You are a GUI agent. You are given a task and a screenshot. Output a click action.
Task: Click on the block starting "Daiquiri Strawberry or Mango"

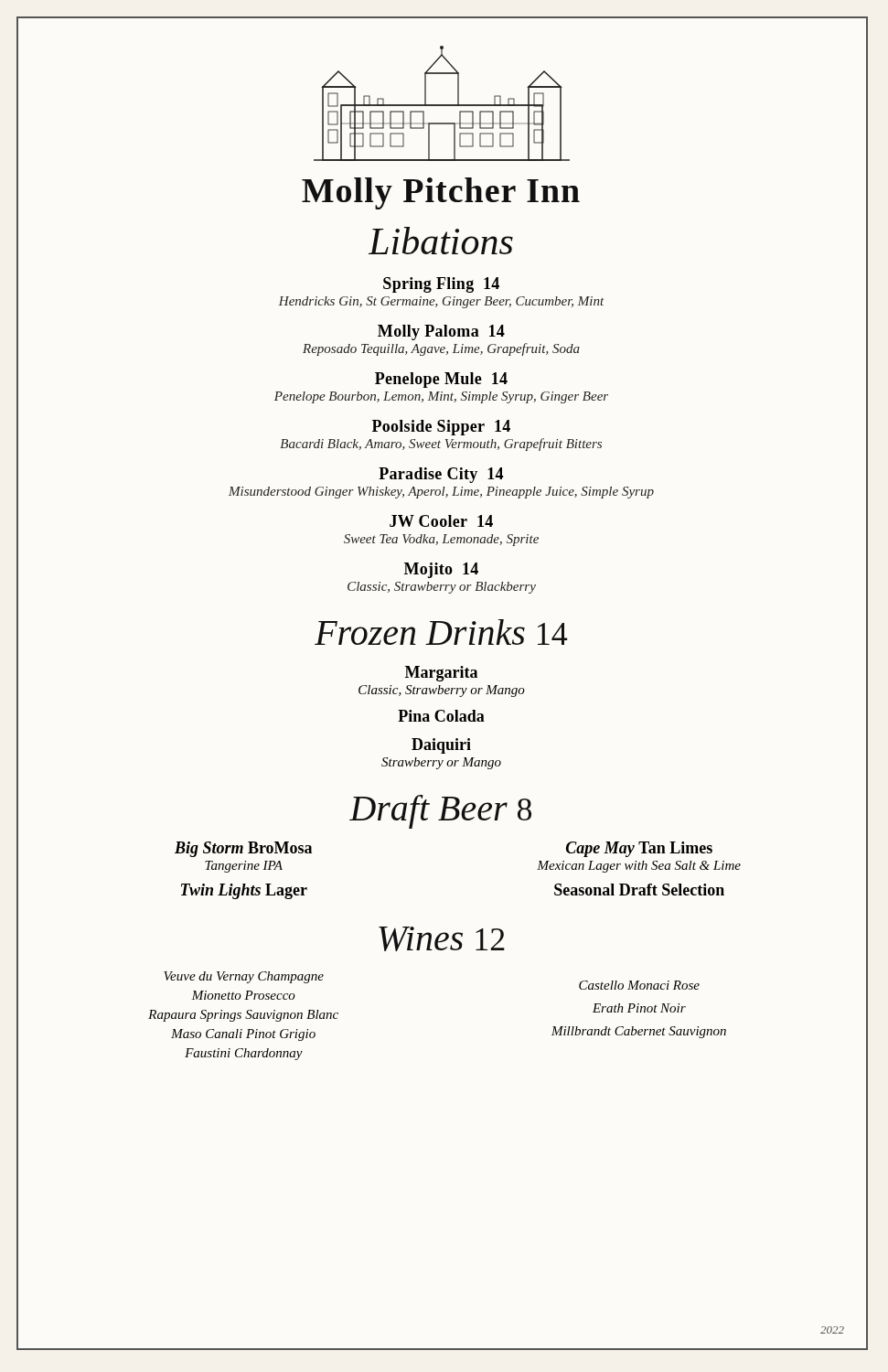point(441,753)
